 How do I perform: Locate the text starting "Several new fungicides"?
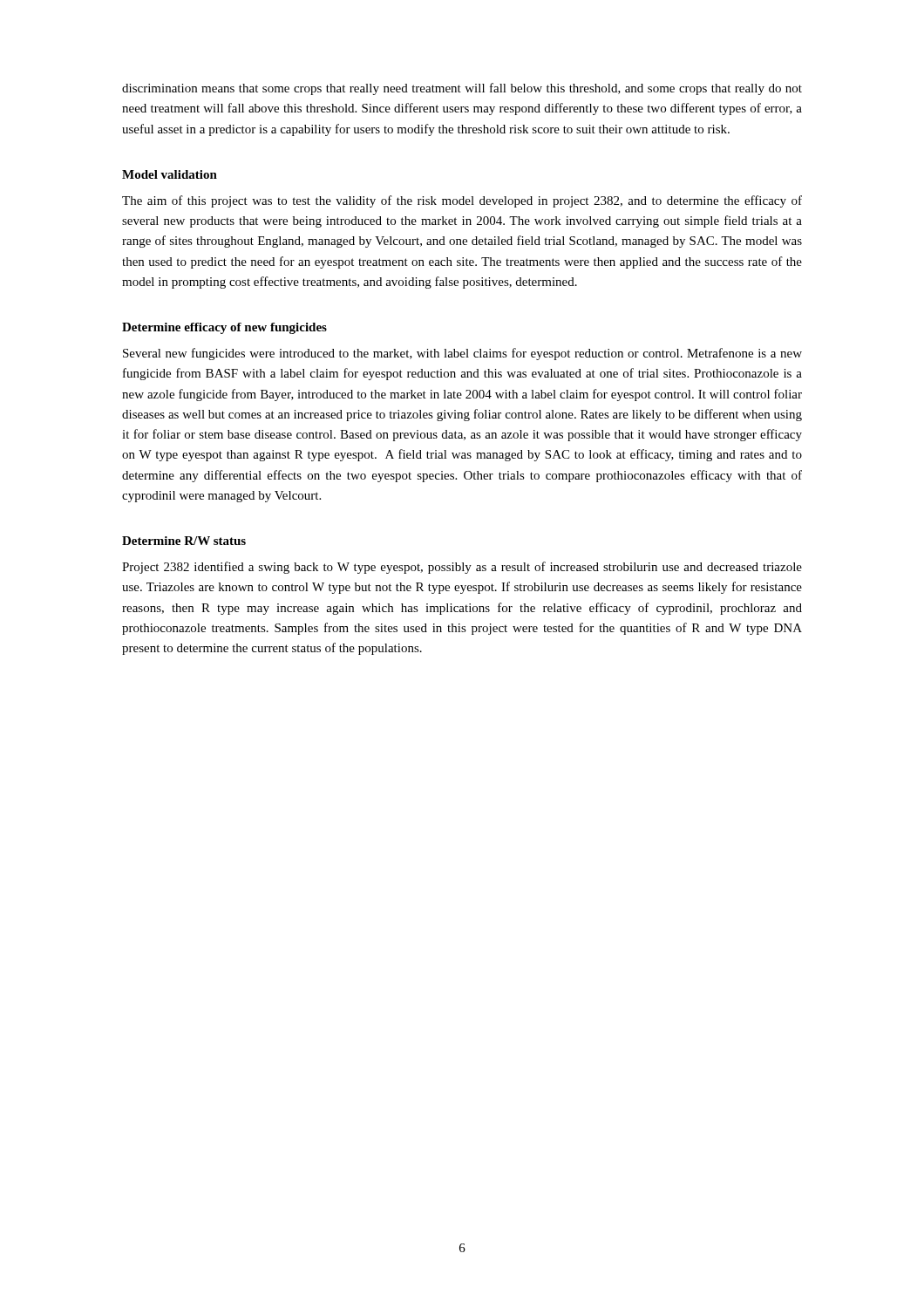[x=462, y=425]
